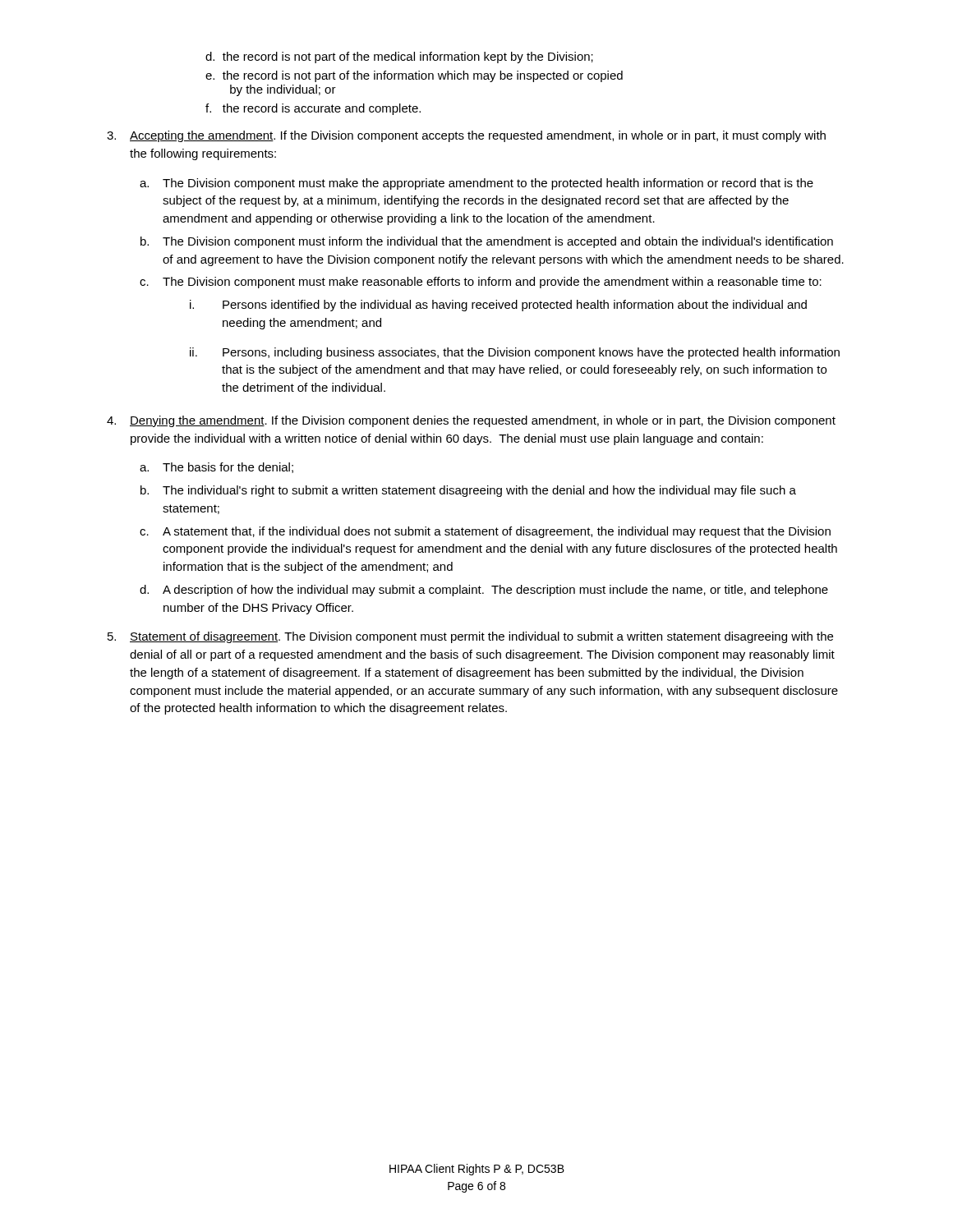Find the list item with the text "e. the record is not"

[414, 82]
